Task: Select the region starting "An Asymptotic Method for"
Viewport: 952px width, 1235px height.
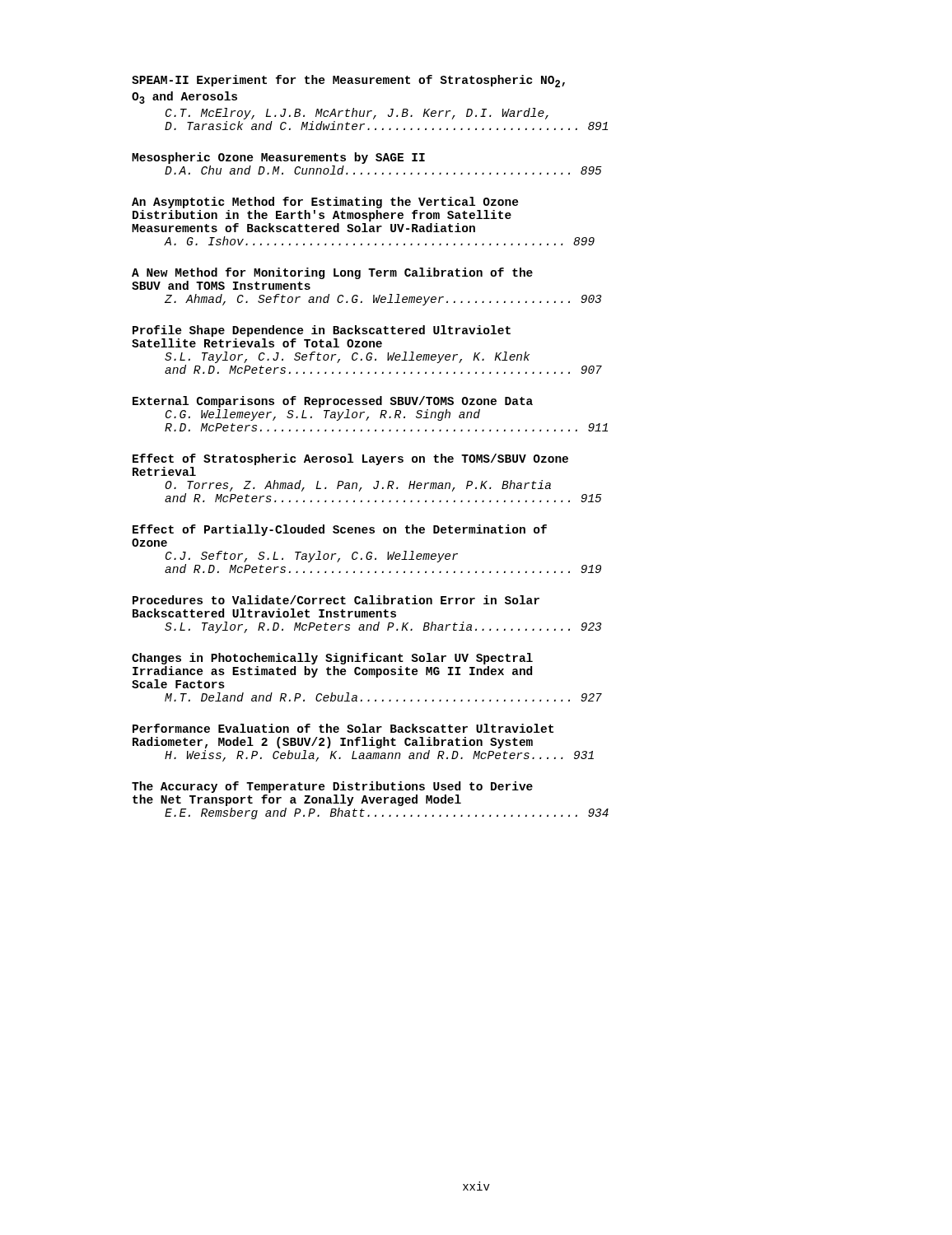Action: (x=476, y=222)
